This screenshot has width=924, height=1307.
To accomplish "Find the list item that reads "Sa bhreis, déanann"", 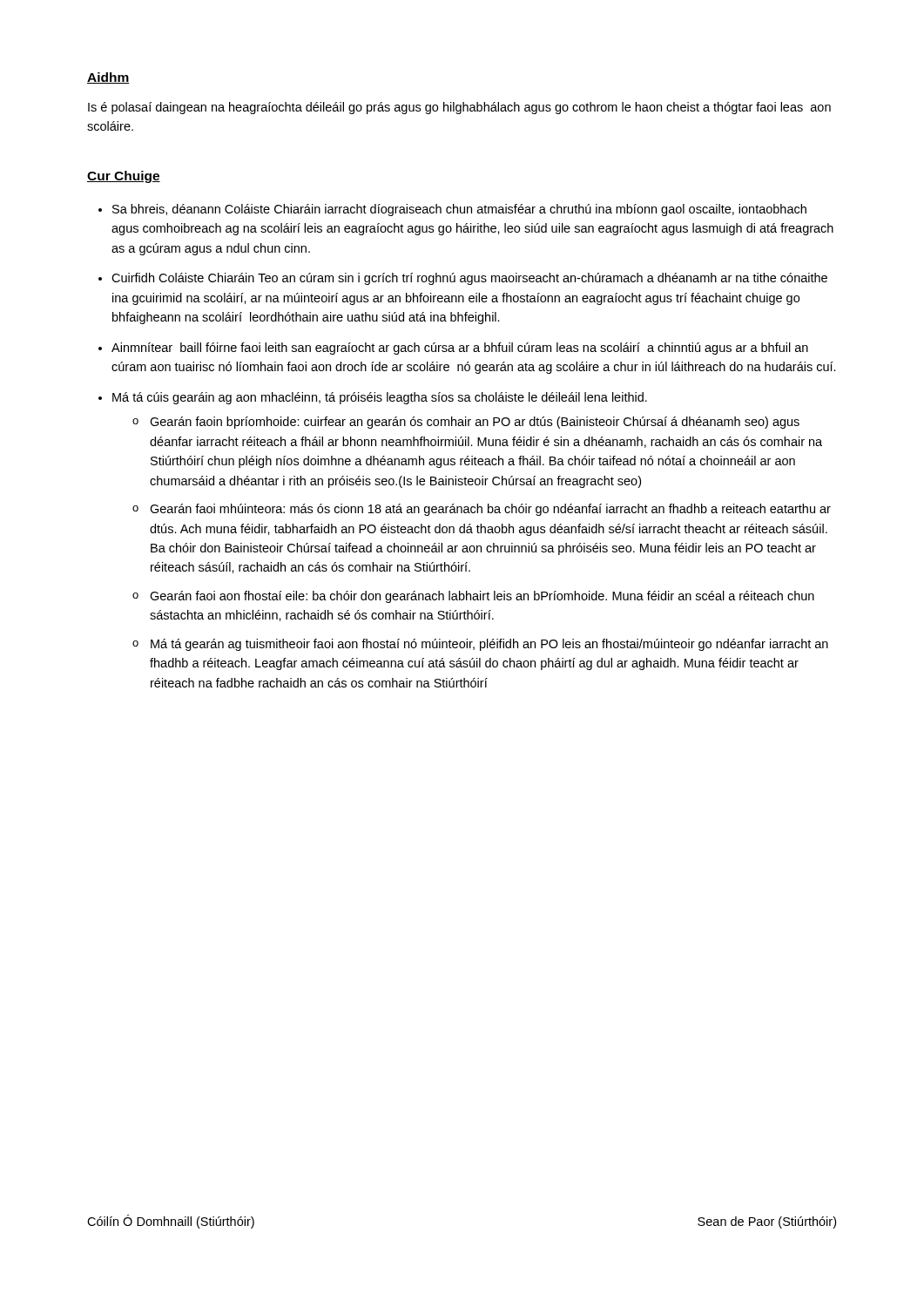I will (x=473, y=229).
